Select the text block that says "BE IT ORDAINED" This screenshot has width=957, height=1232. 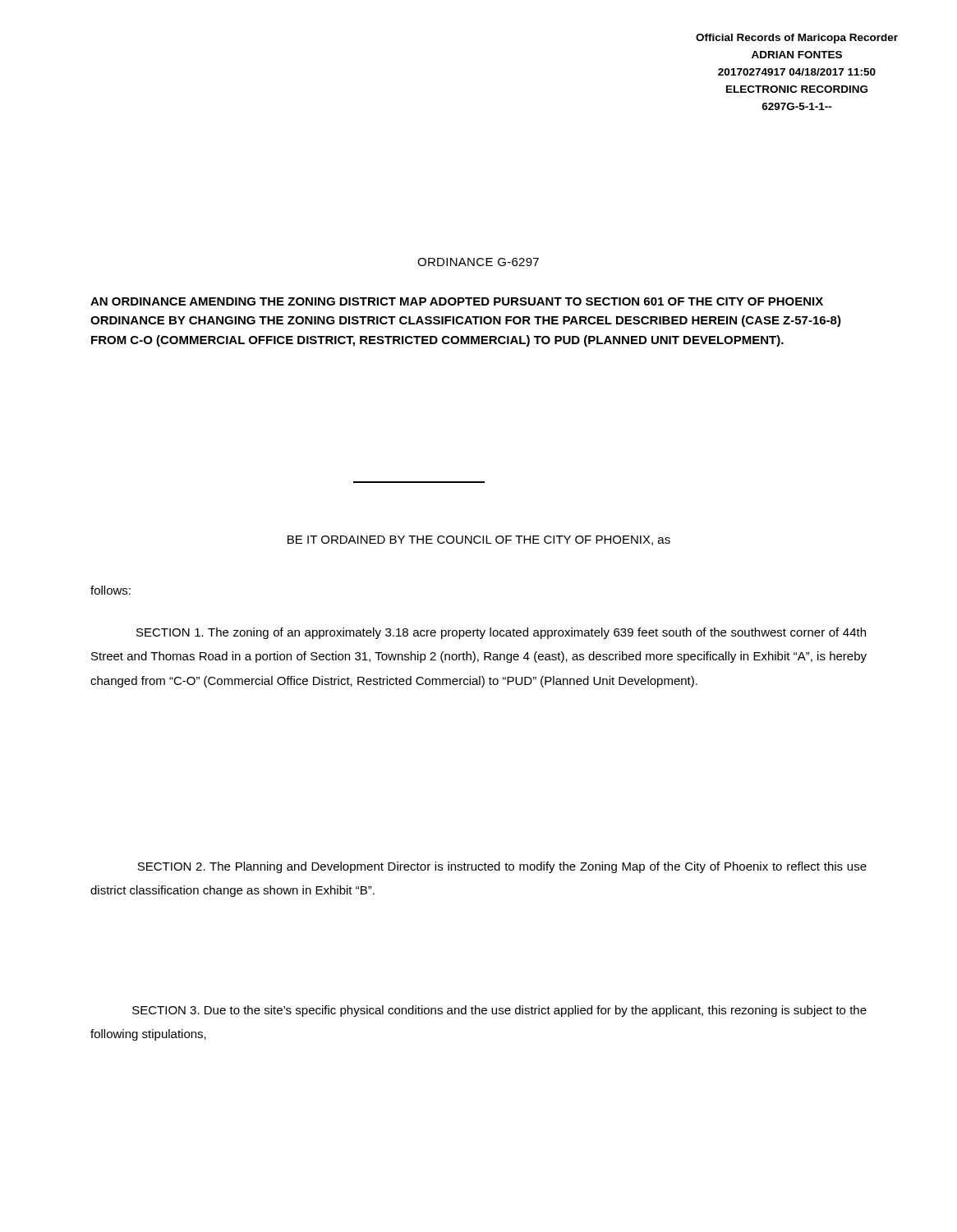coord(478,539)
